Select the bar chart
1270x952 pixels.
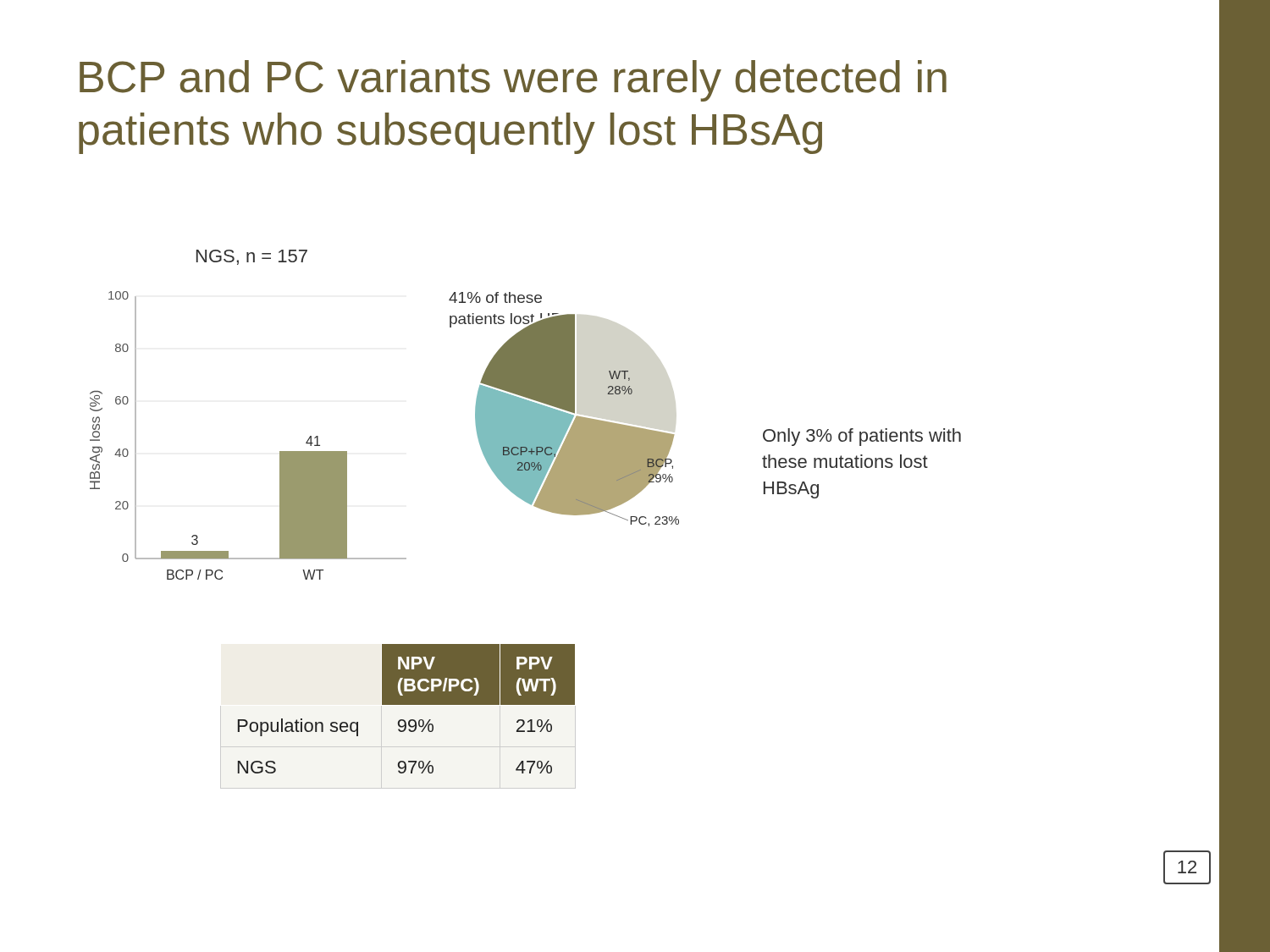tap(271, 440)
